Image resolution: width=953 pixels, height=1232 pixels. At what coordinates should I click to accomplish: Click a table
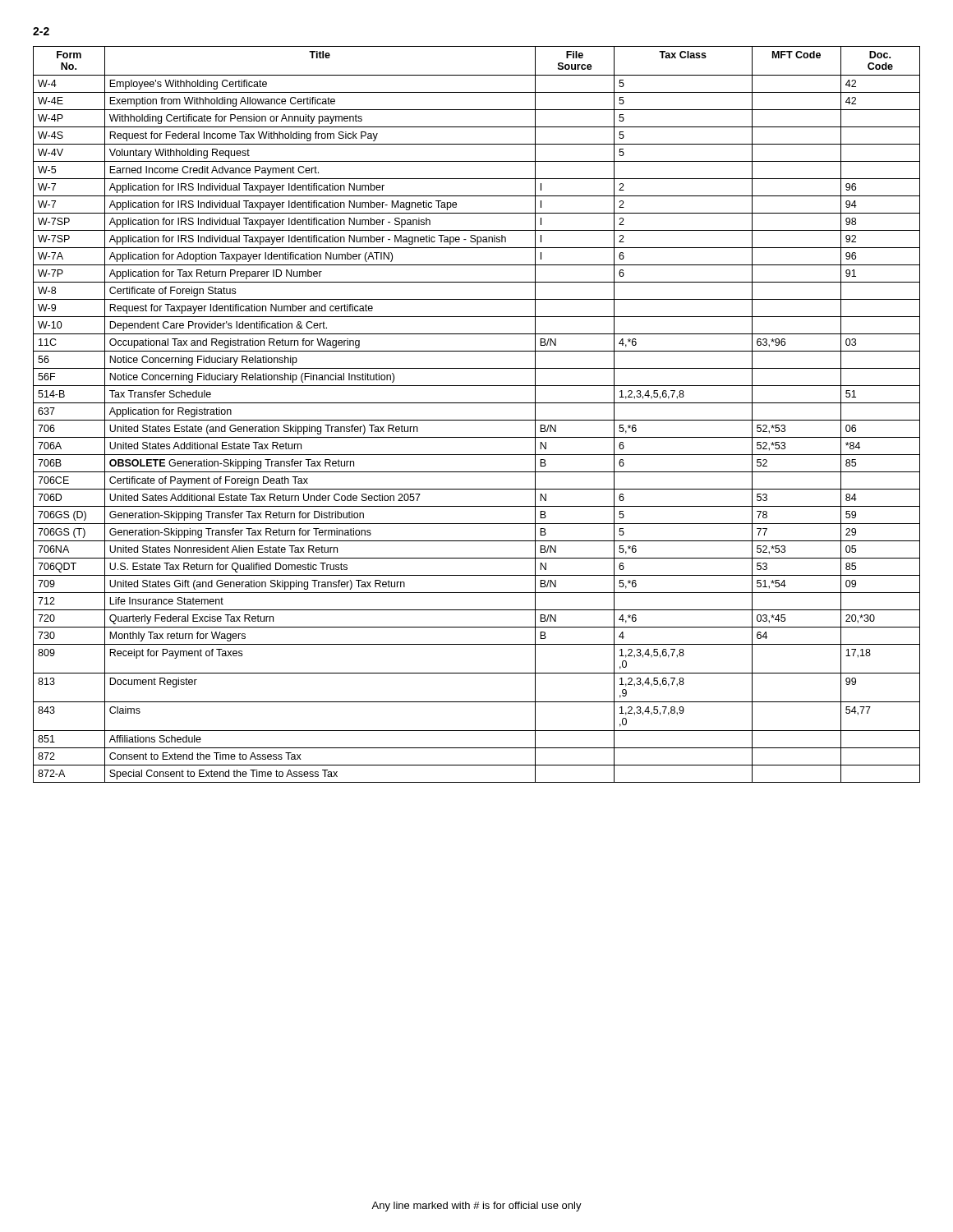[476, 414]
